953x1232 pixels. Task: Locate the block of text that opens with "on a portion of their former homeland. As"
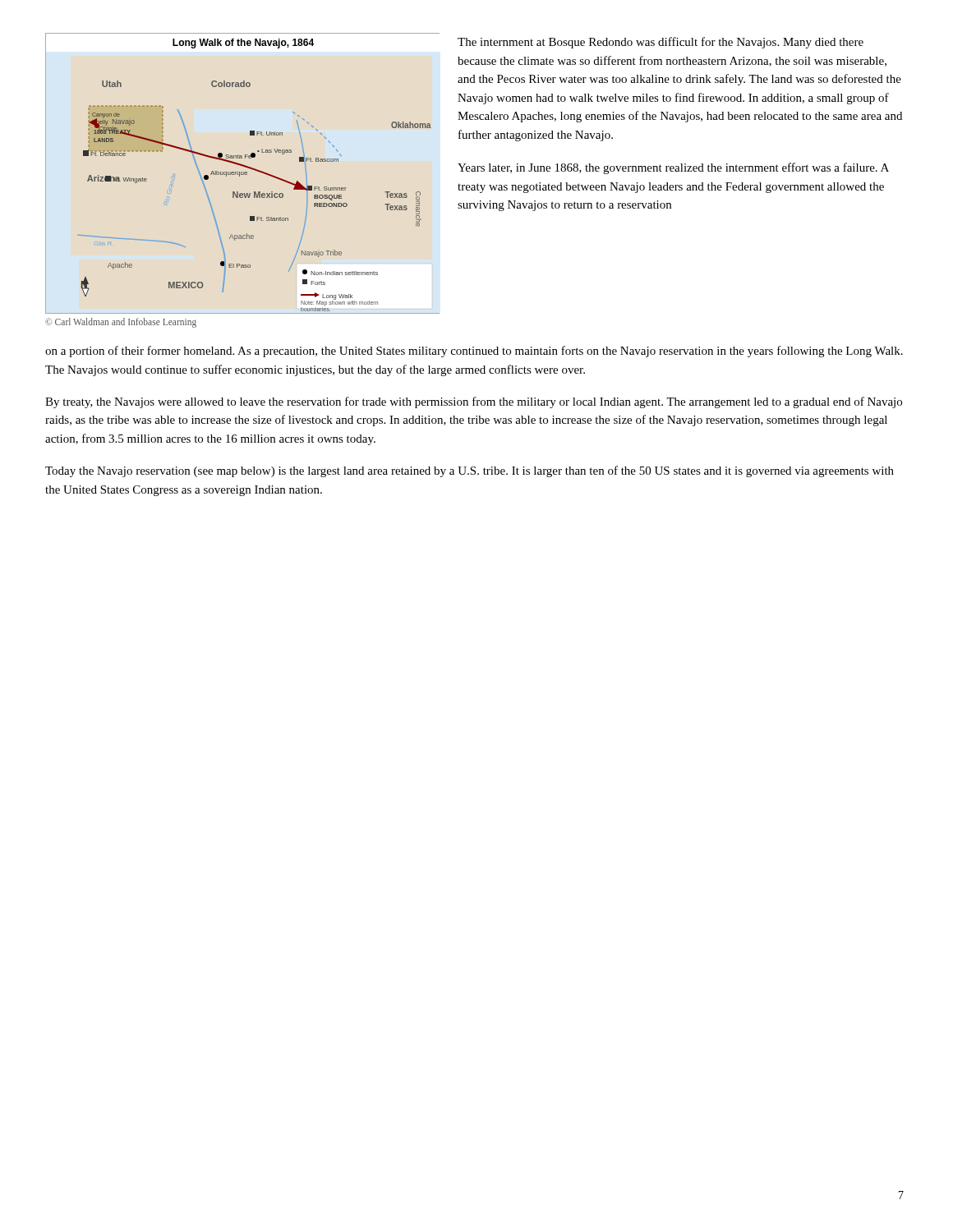(474, 360)
